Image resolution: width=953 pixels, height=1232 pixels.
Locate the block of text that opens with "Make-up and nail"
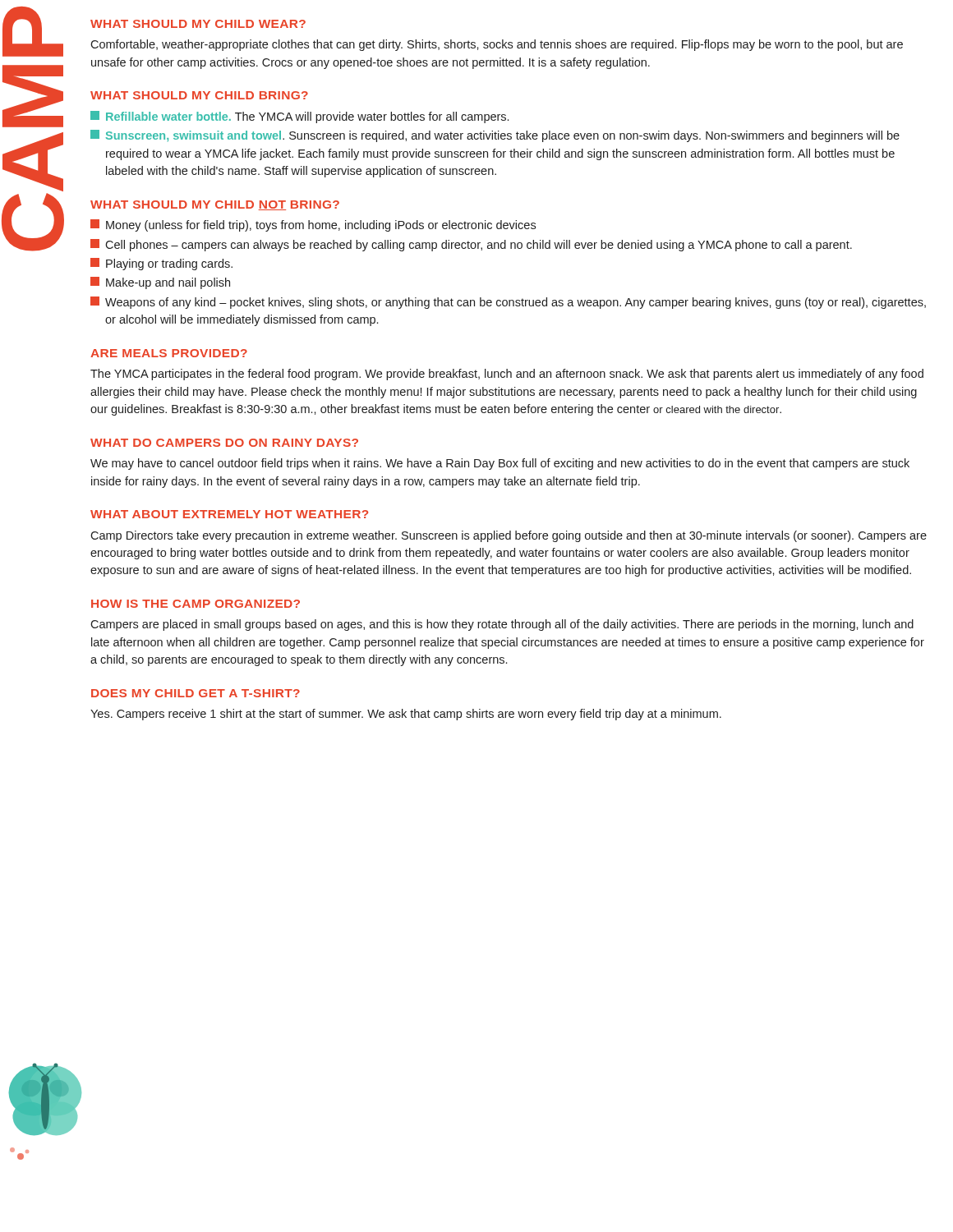pos(161,284)
